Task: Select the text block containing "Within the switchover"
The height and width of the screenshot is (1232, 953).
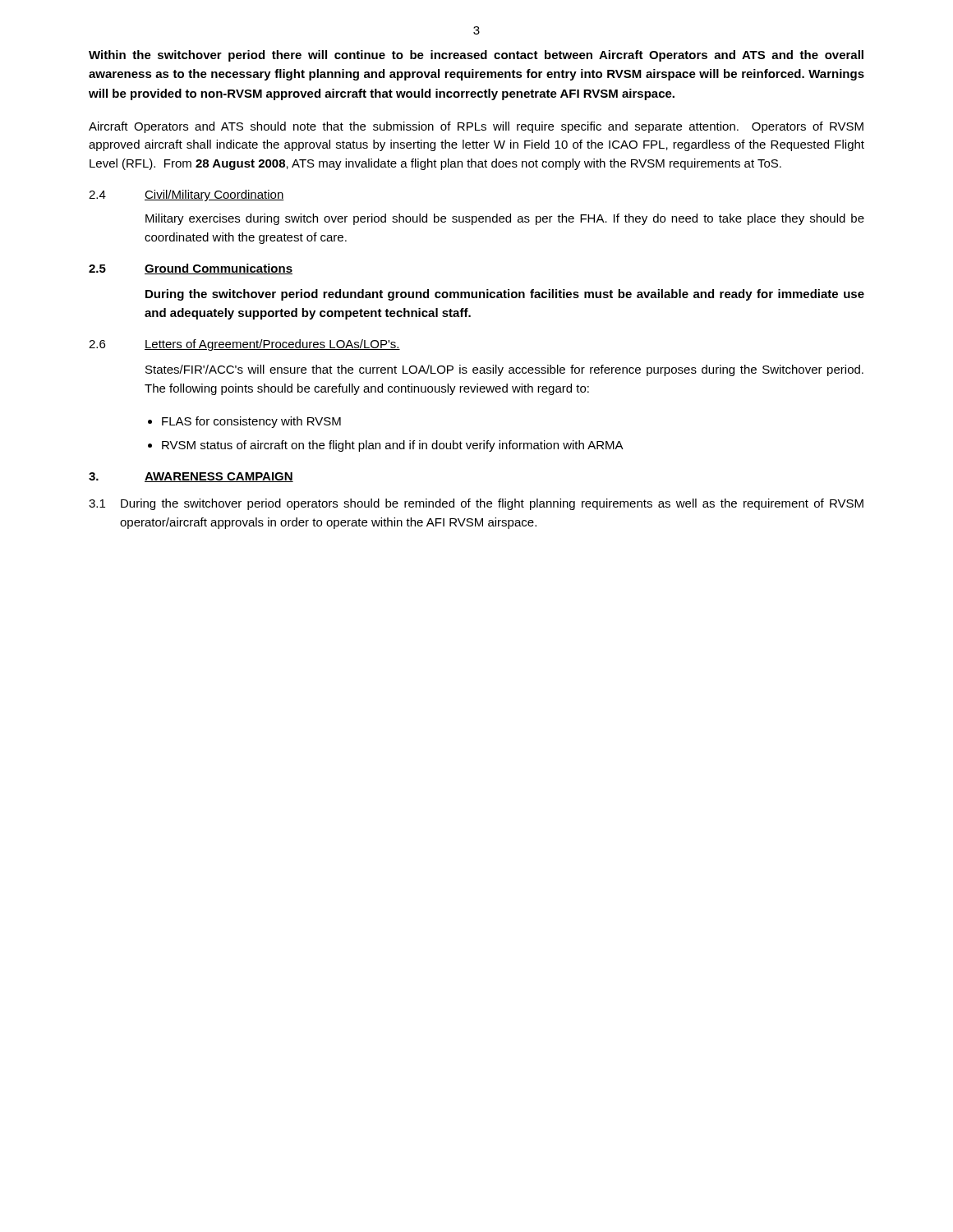Action: click(x=476, y=74)
